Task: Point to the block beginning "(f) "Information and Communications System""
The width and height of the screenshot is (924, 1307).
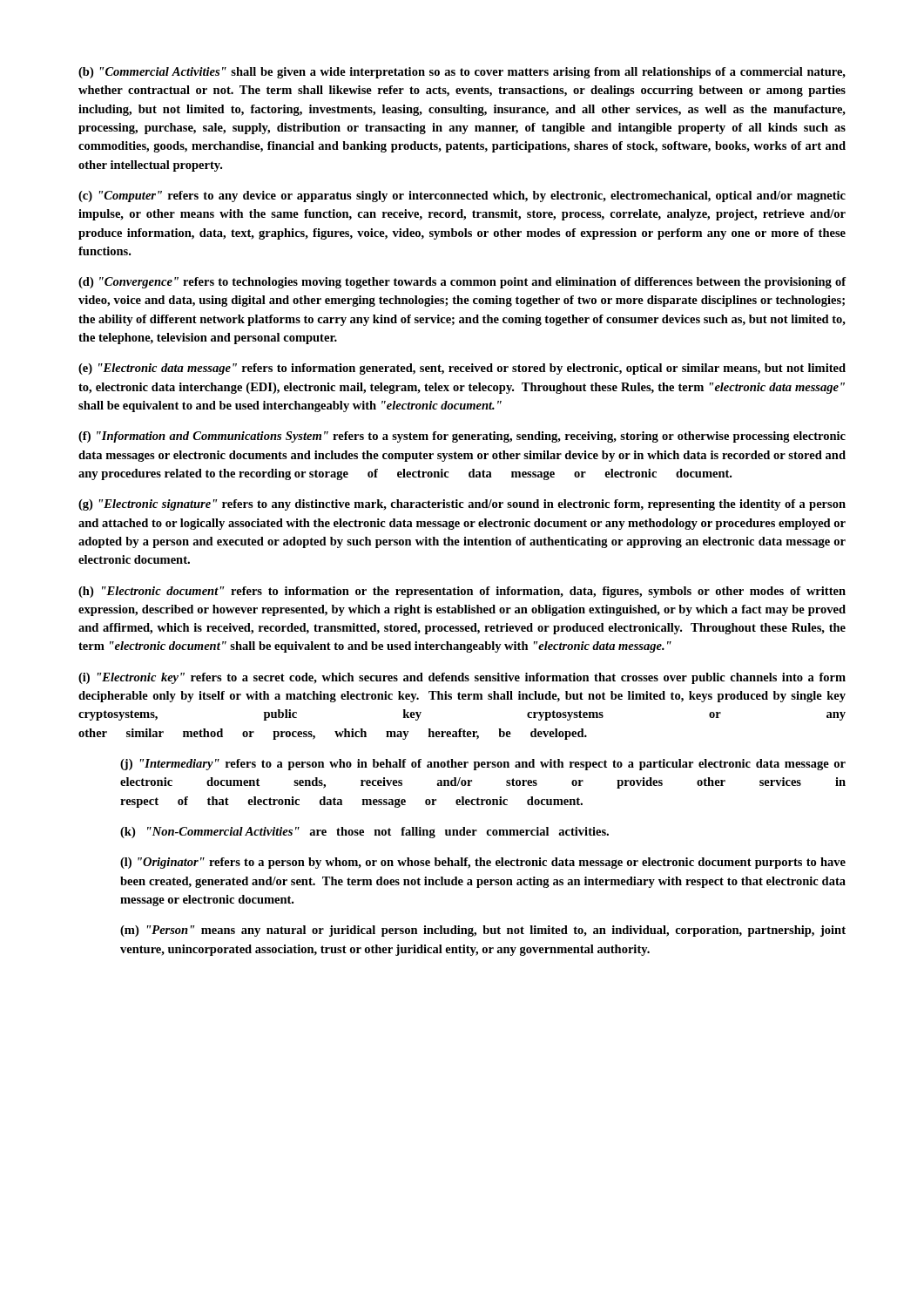Action: (462, 455)
